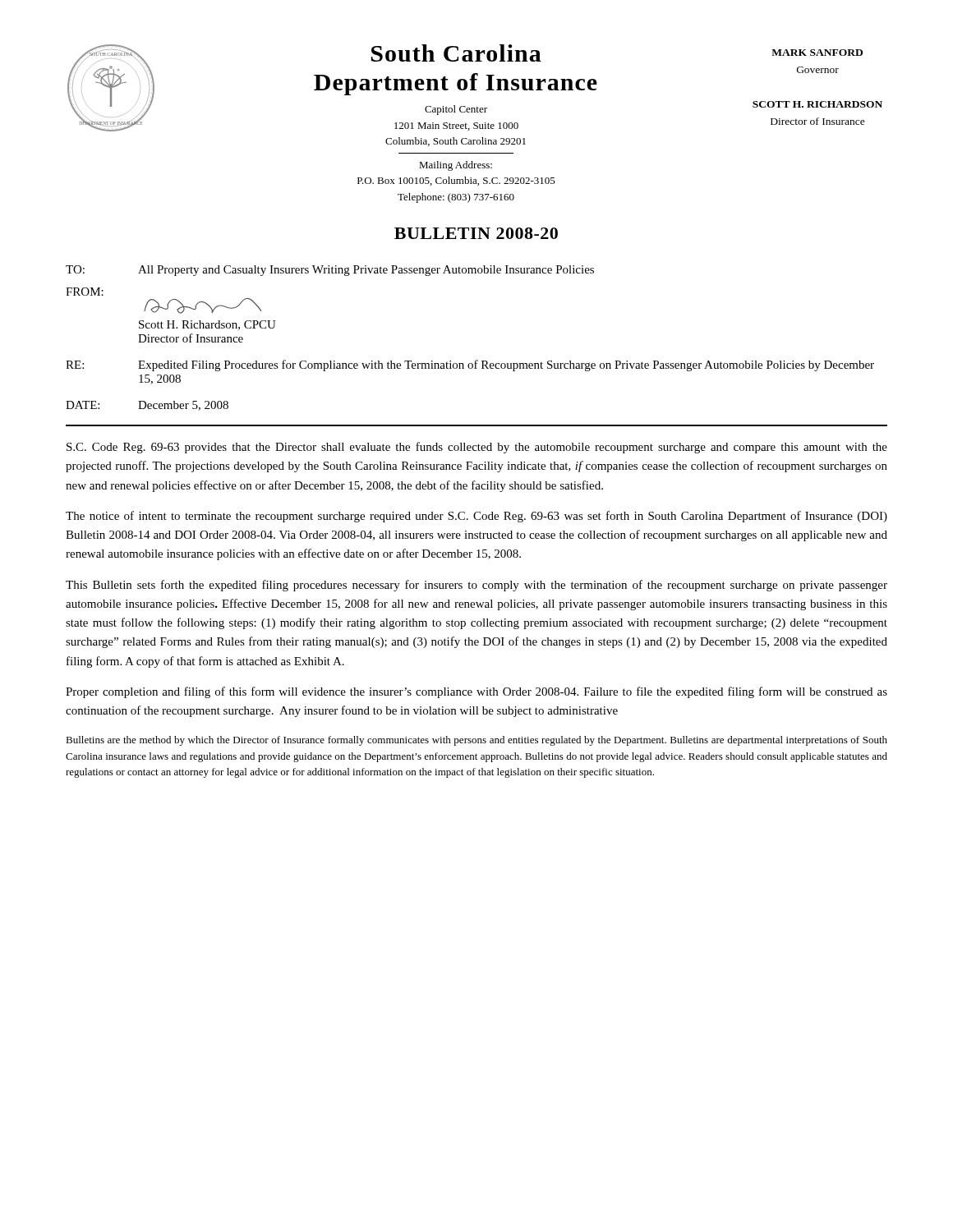Navigate to the passage starting "The notice of intent to"

(x=476, y=535)
